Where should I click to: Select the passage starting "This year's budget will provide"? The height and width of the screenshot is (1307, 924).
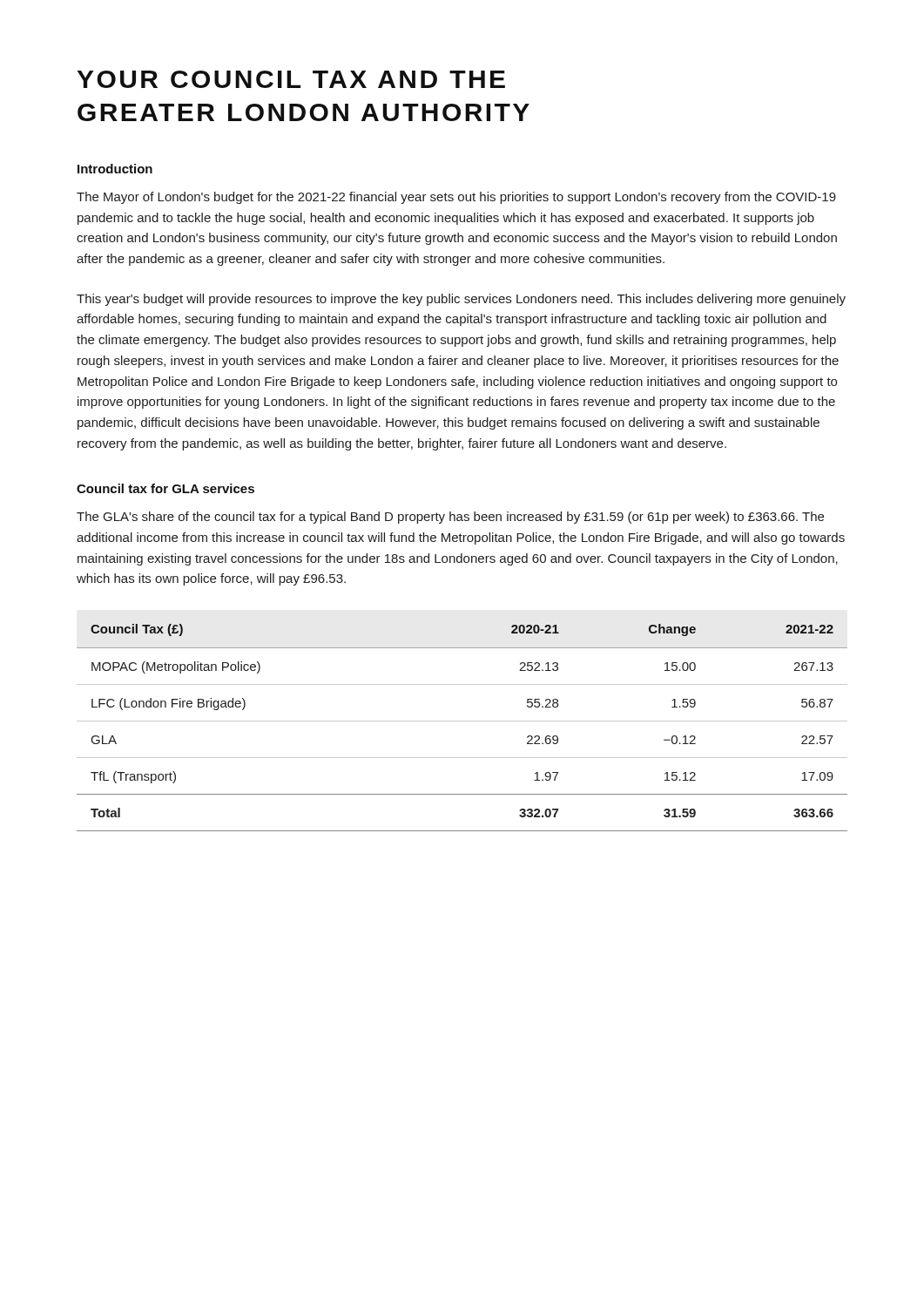coord(461,370)
